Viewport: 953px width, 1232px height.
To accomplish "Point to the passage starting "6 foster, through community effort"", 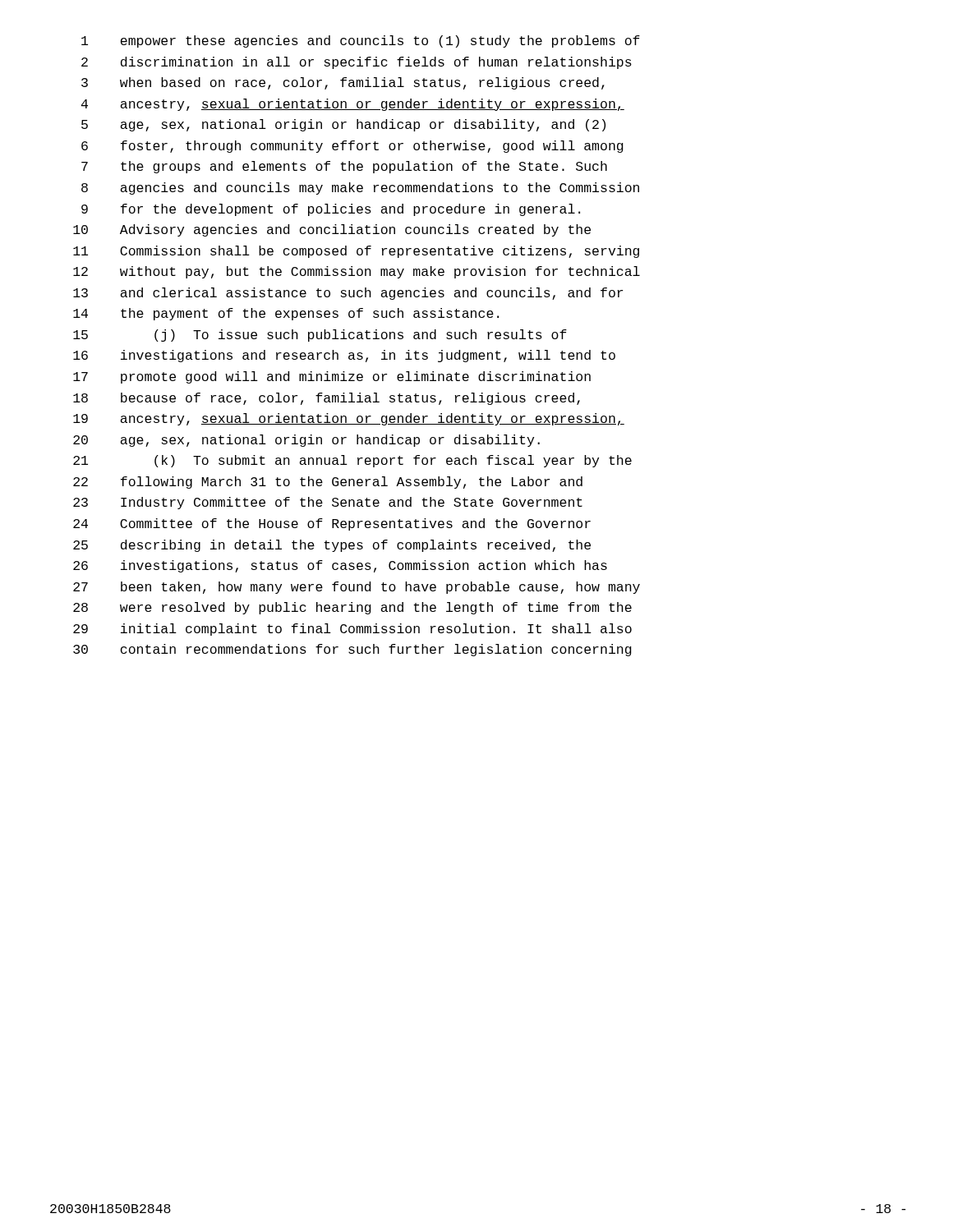I will coord(337,147).
